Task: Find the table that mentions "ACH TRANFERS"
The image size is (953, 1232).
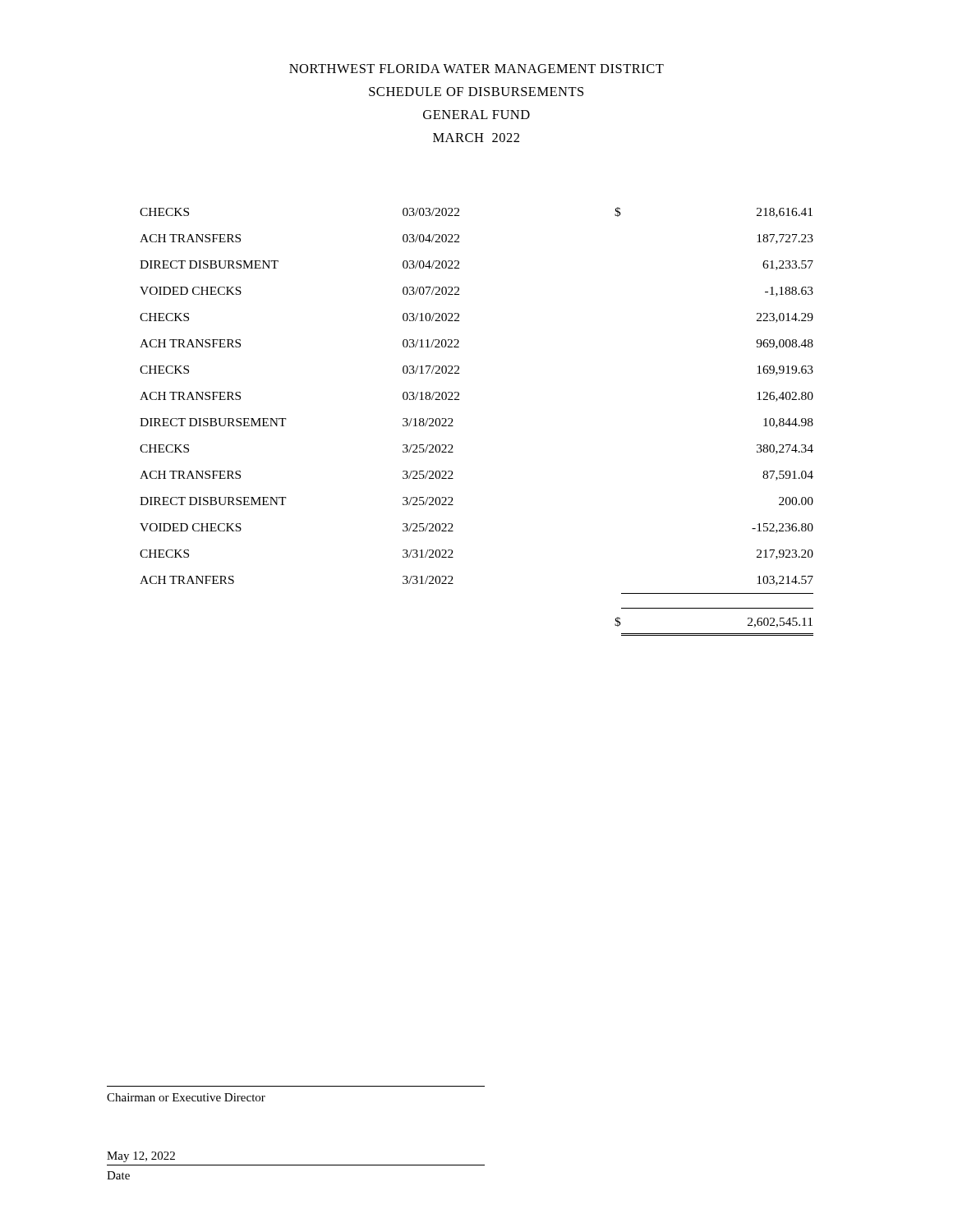Action: 476,417
